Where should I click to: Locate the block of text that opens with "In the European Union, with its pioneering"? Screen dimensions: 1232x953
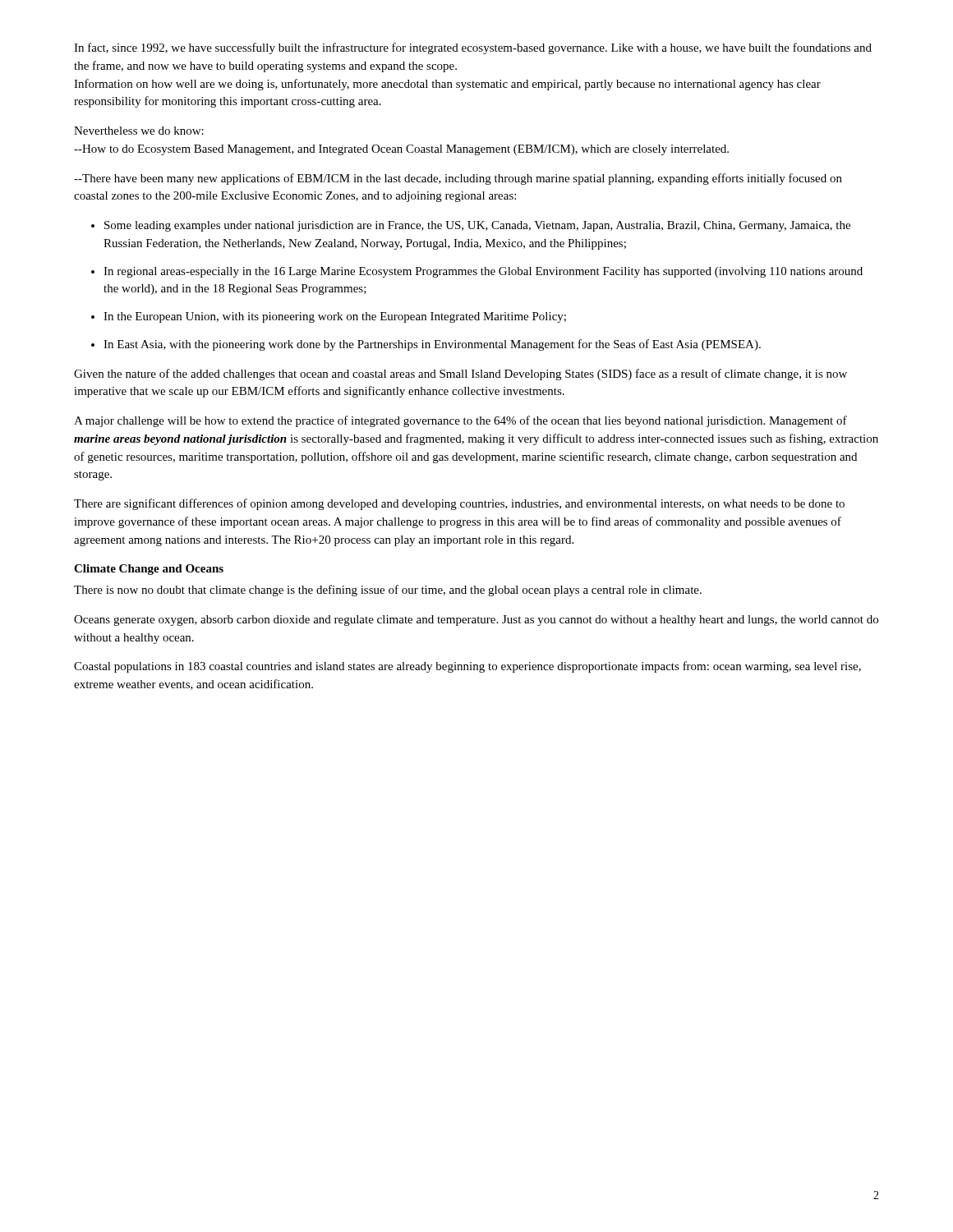coord(335,316)
